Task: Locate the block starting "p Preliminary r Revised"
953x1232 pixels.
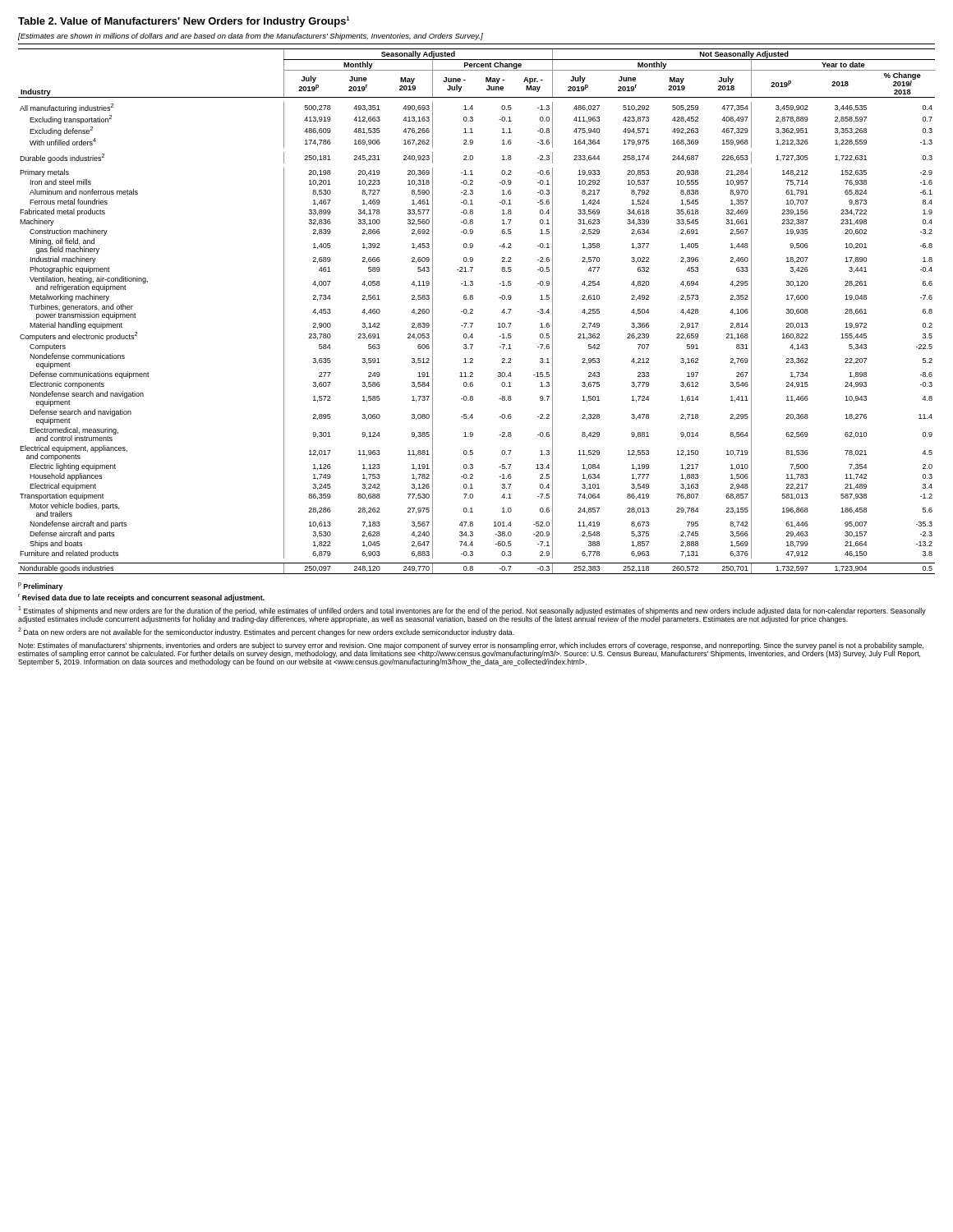Action: pyautogui.click(x=476, y=623)
